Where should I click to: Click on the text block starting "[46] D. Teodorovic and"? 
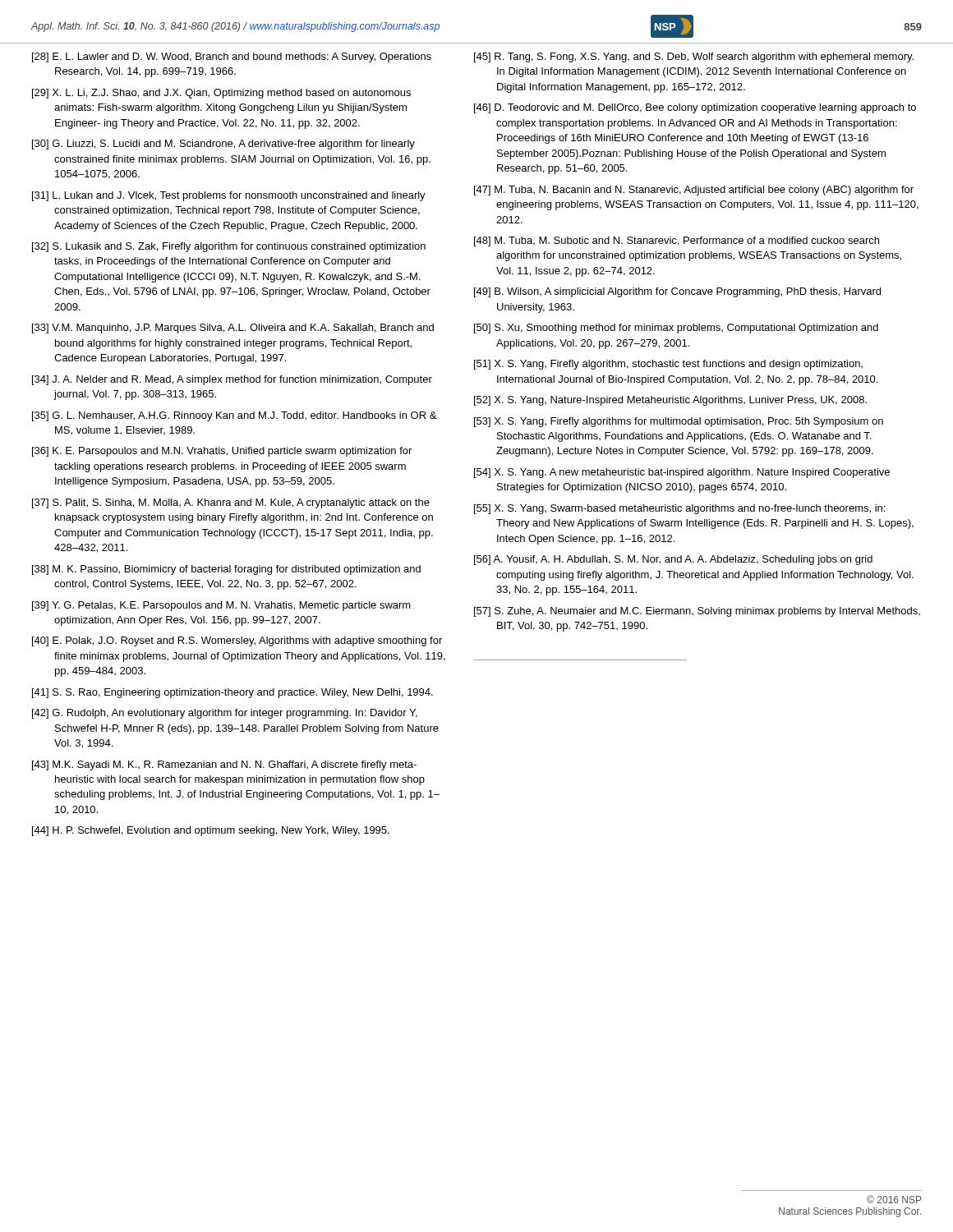(x=695, y=138)
